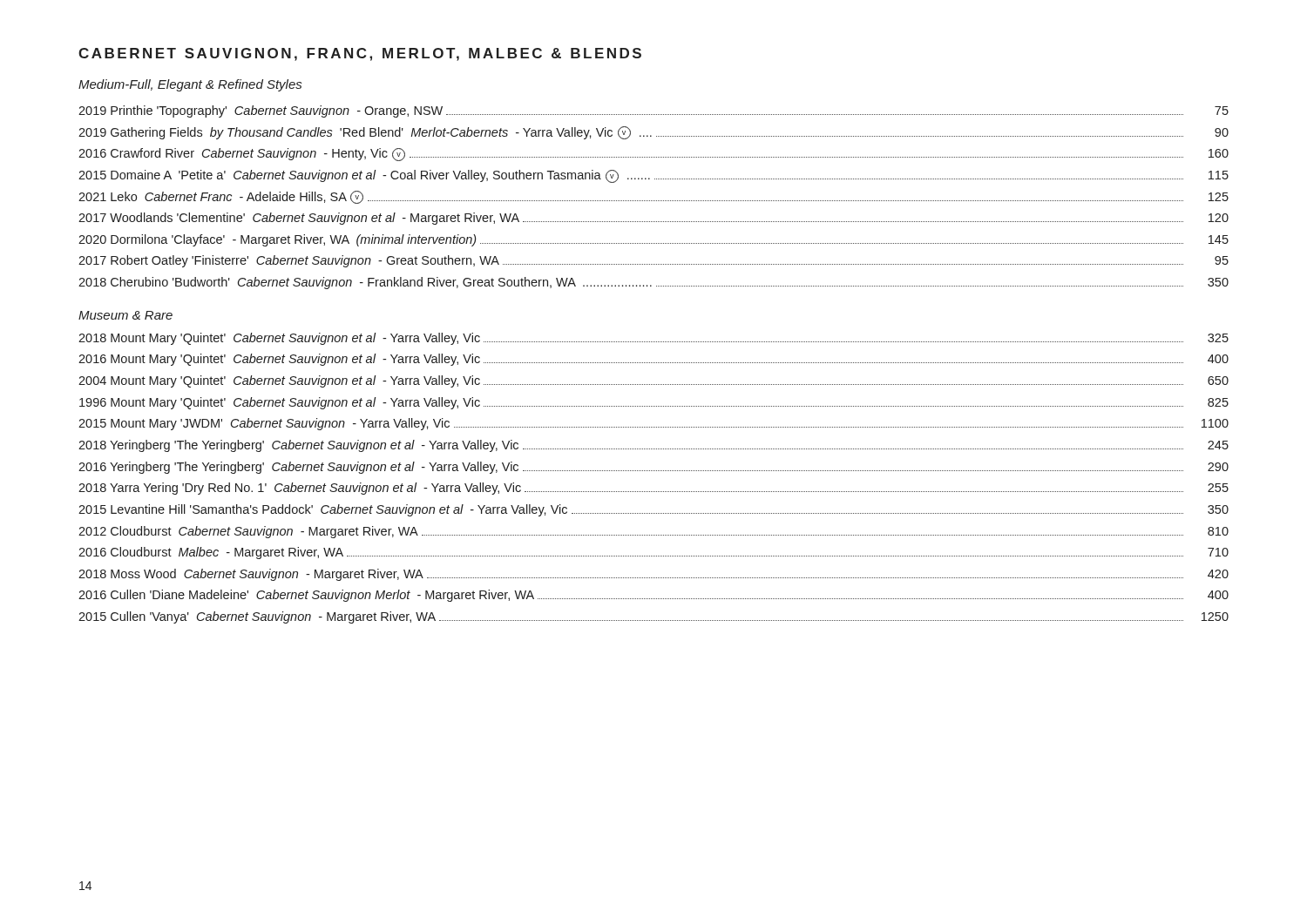Point to the block starting "2015 Levantine Hill 'Samantha's Paddock' Cabernet Sauvignon"
The height and width of the screenshot is (924, 1307).
click(654, 510)
